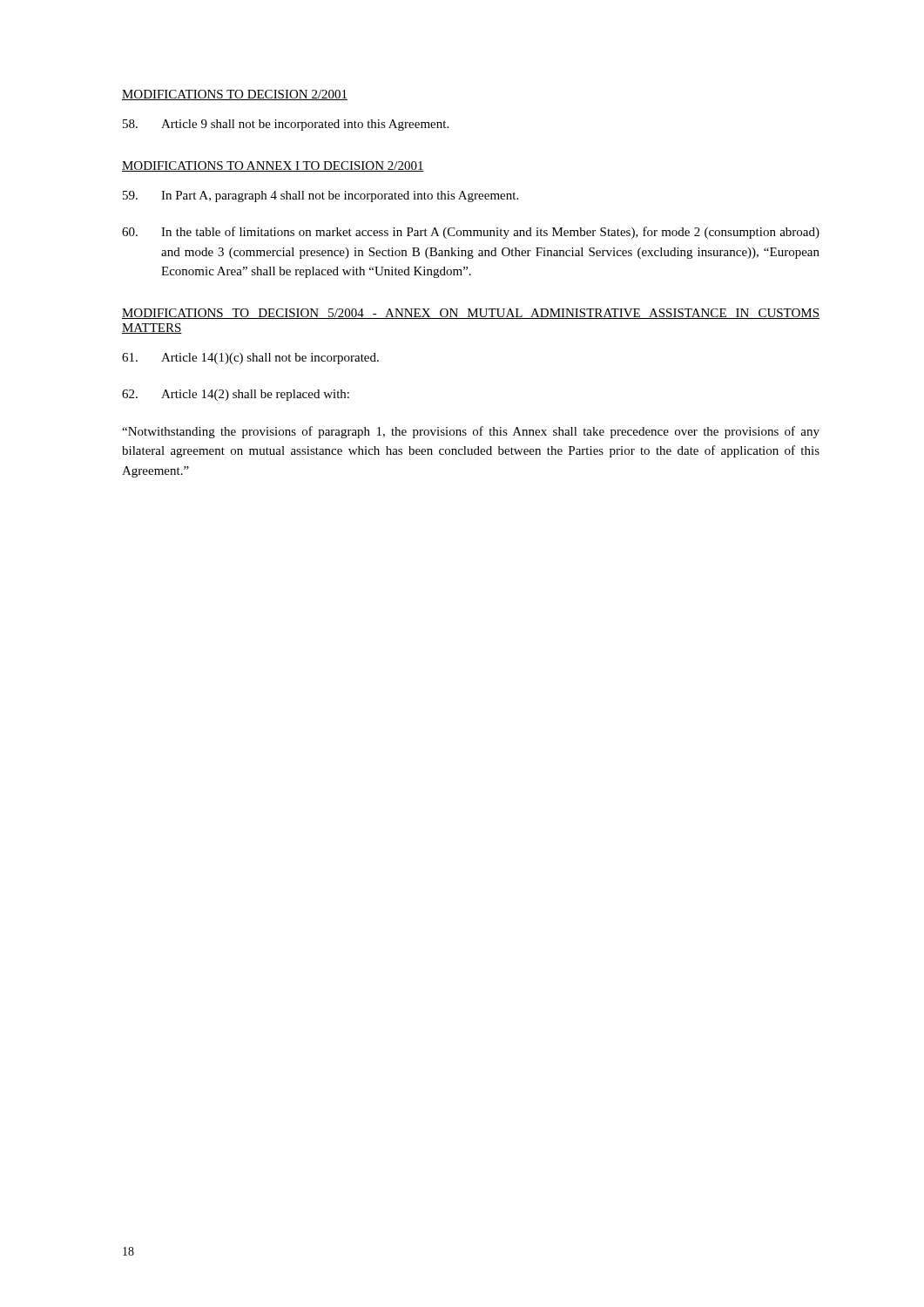Screen dimensions: 1307x924
Task: Where is the section header that starts "MODIFICATIONS TO ANNEX I"?
Action: (273, 165)
